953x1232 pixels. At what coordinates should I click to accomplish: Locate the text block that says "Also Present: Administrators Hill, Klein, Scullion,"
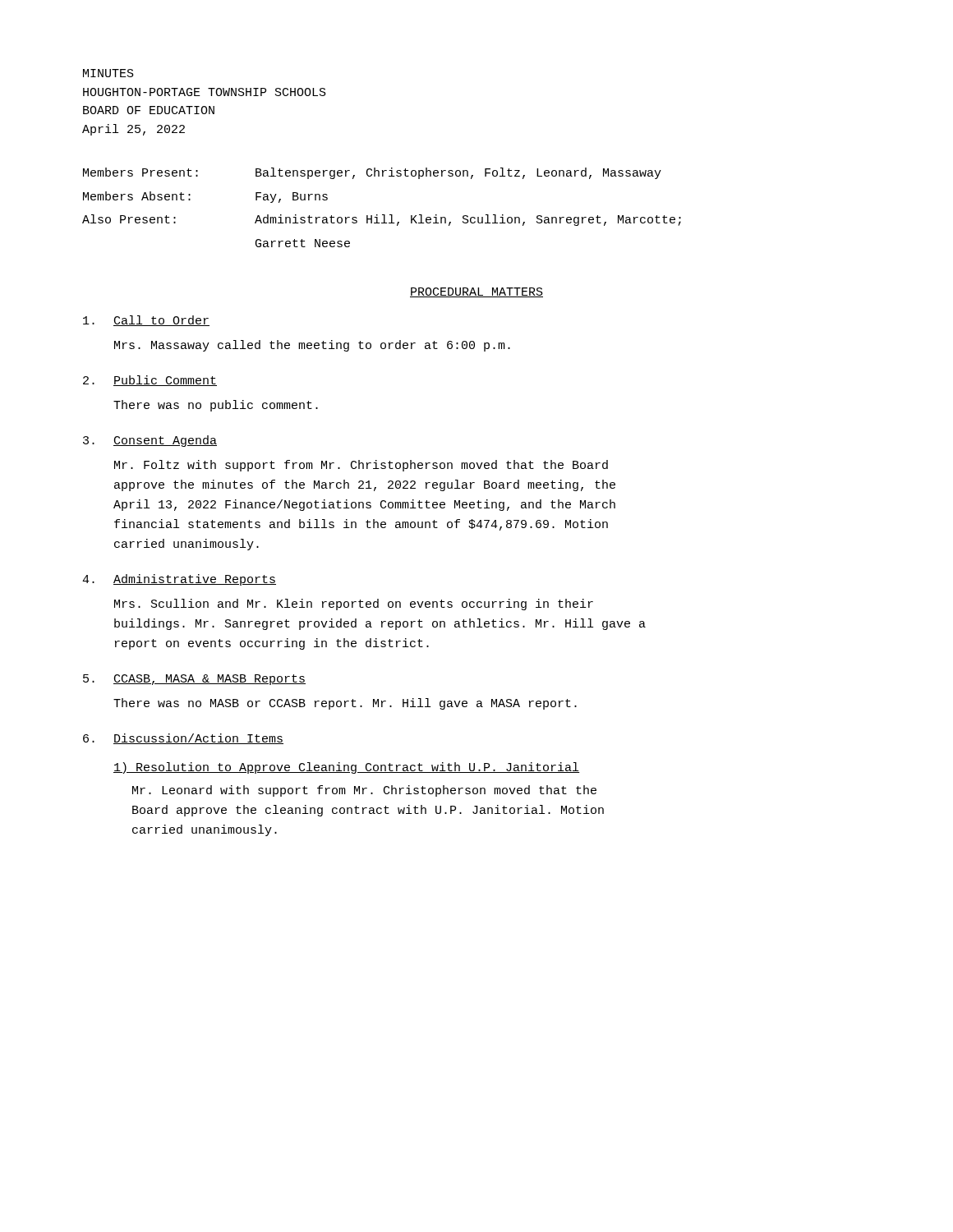pyautogui.click(x=383, y=233)
